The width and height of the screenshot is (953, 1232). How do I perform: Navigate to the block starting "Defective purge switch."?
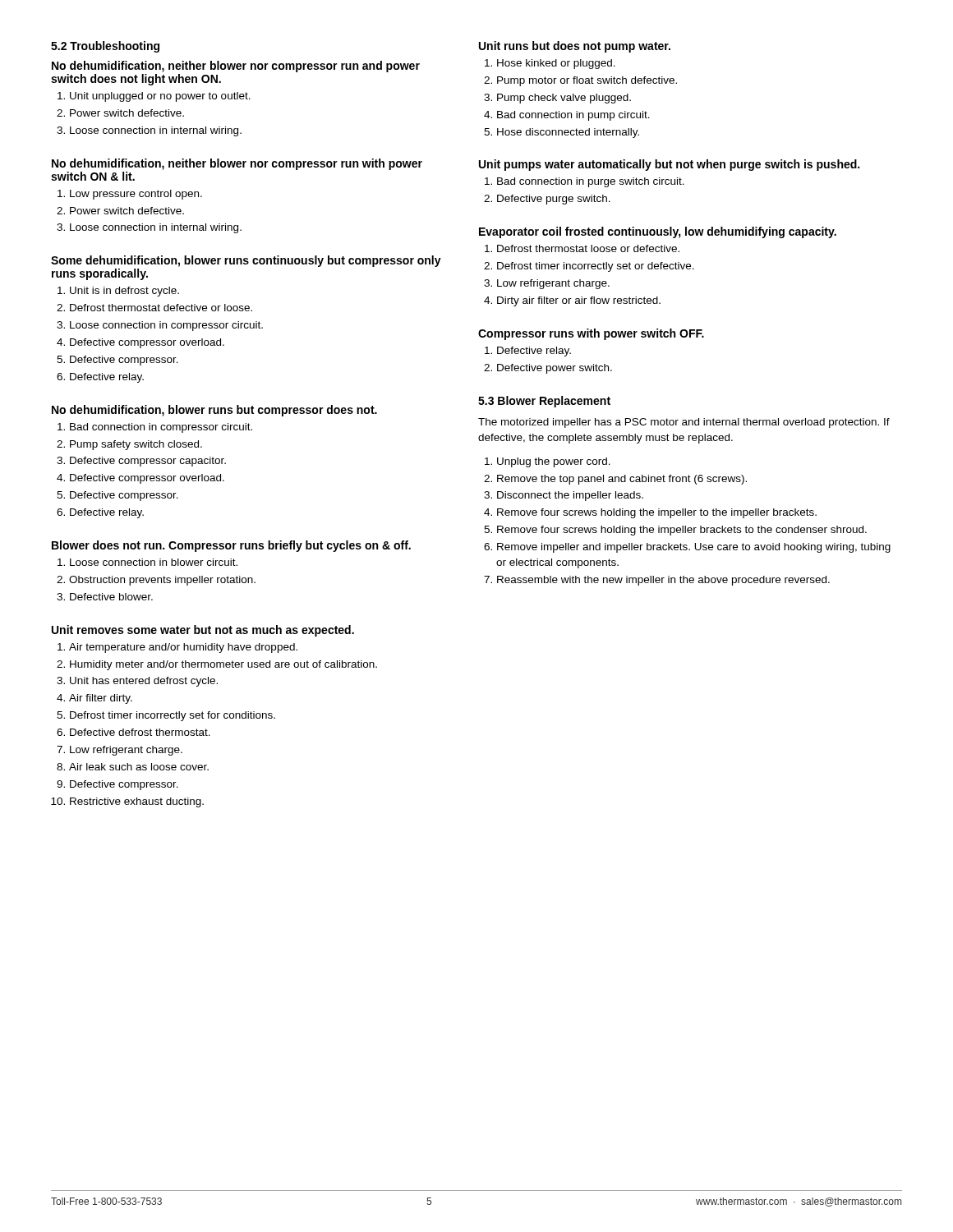[x=554, y=199]
